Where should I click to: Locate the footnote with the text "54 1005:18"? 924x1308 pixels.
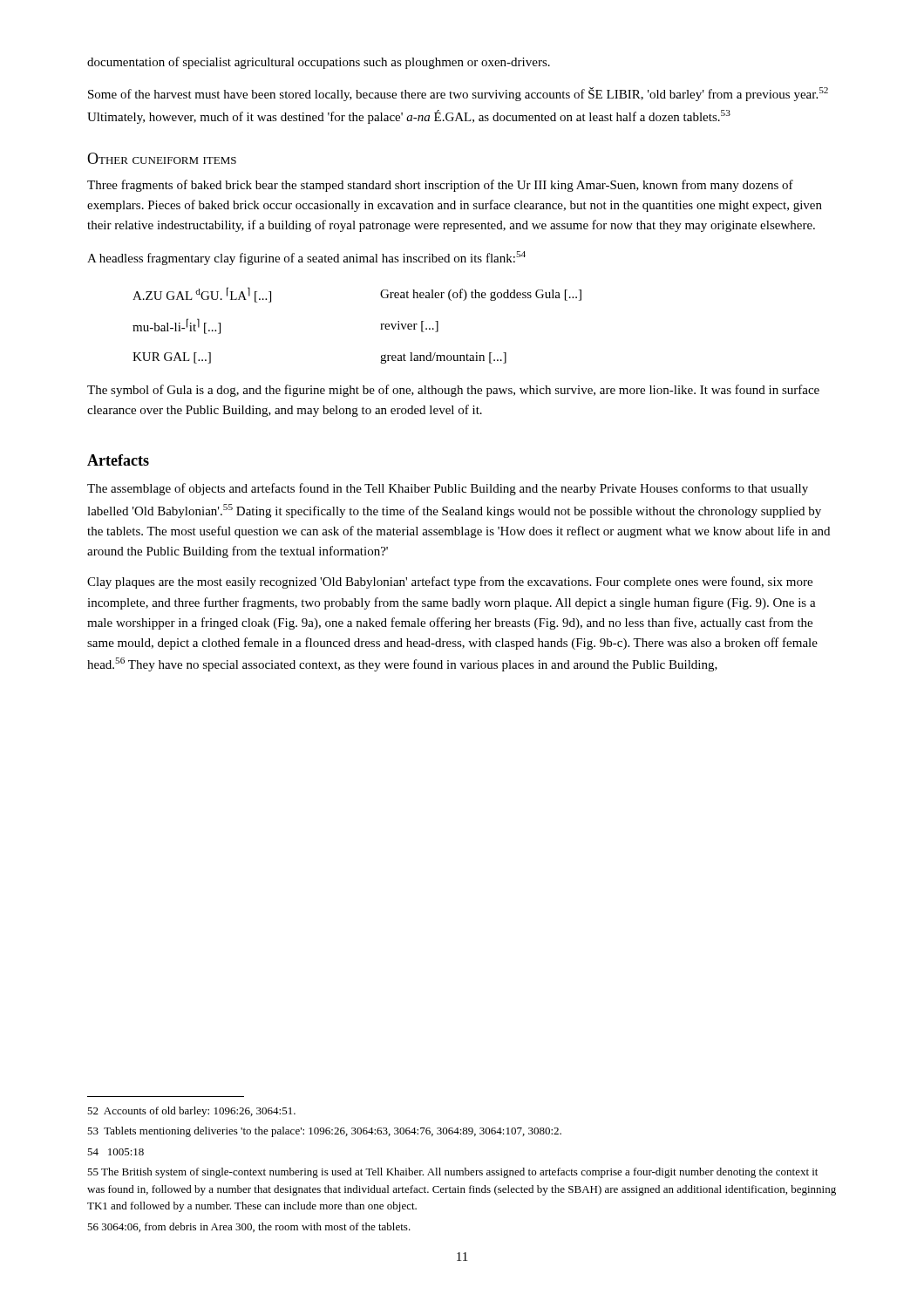click(x=116, y=1151)
